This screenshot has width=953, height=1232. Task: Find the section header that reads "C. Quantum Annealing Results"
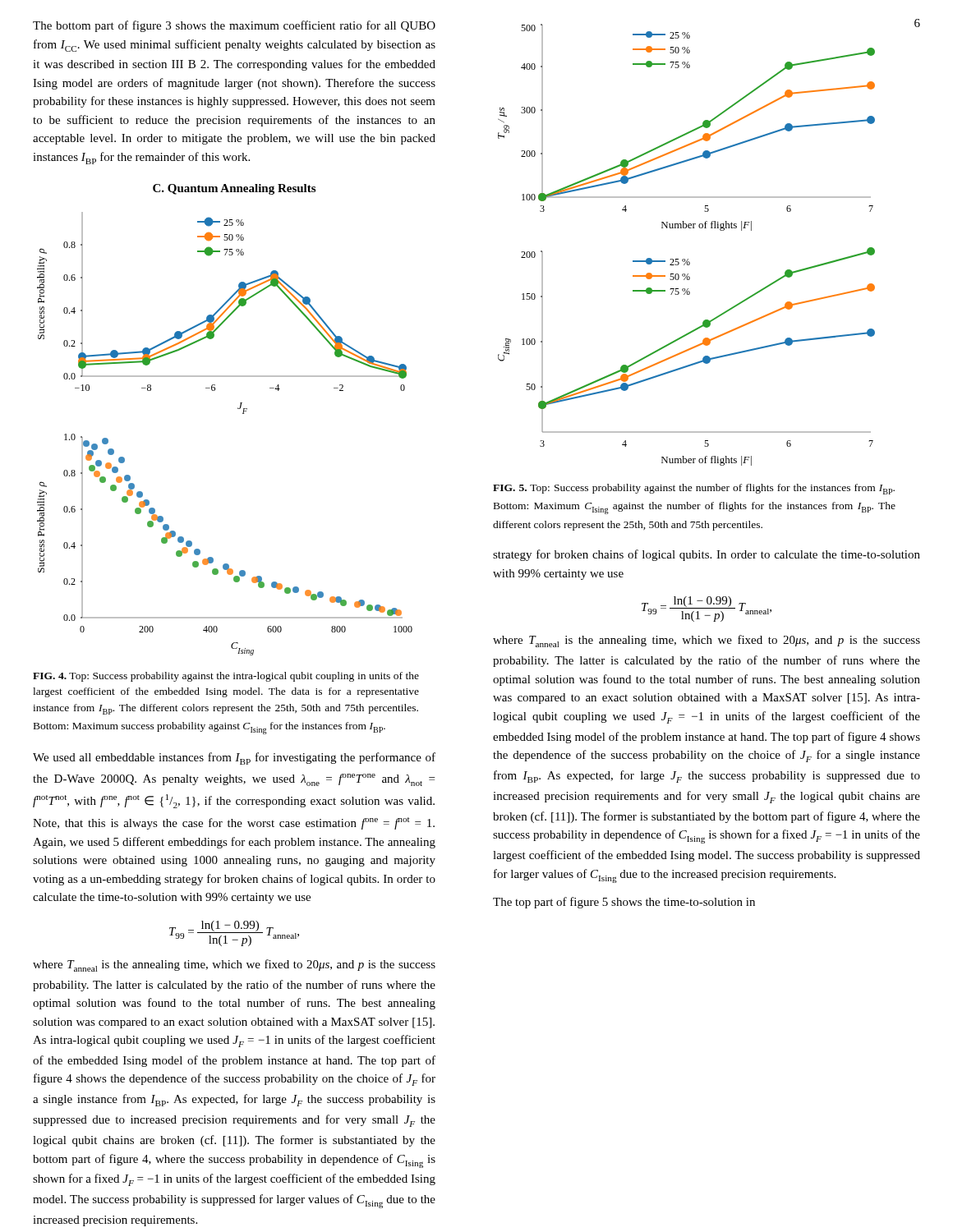(x=234, y=188)
